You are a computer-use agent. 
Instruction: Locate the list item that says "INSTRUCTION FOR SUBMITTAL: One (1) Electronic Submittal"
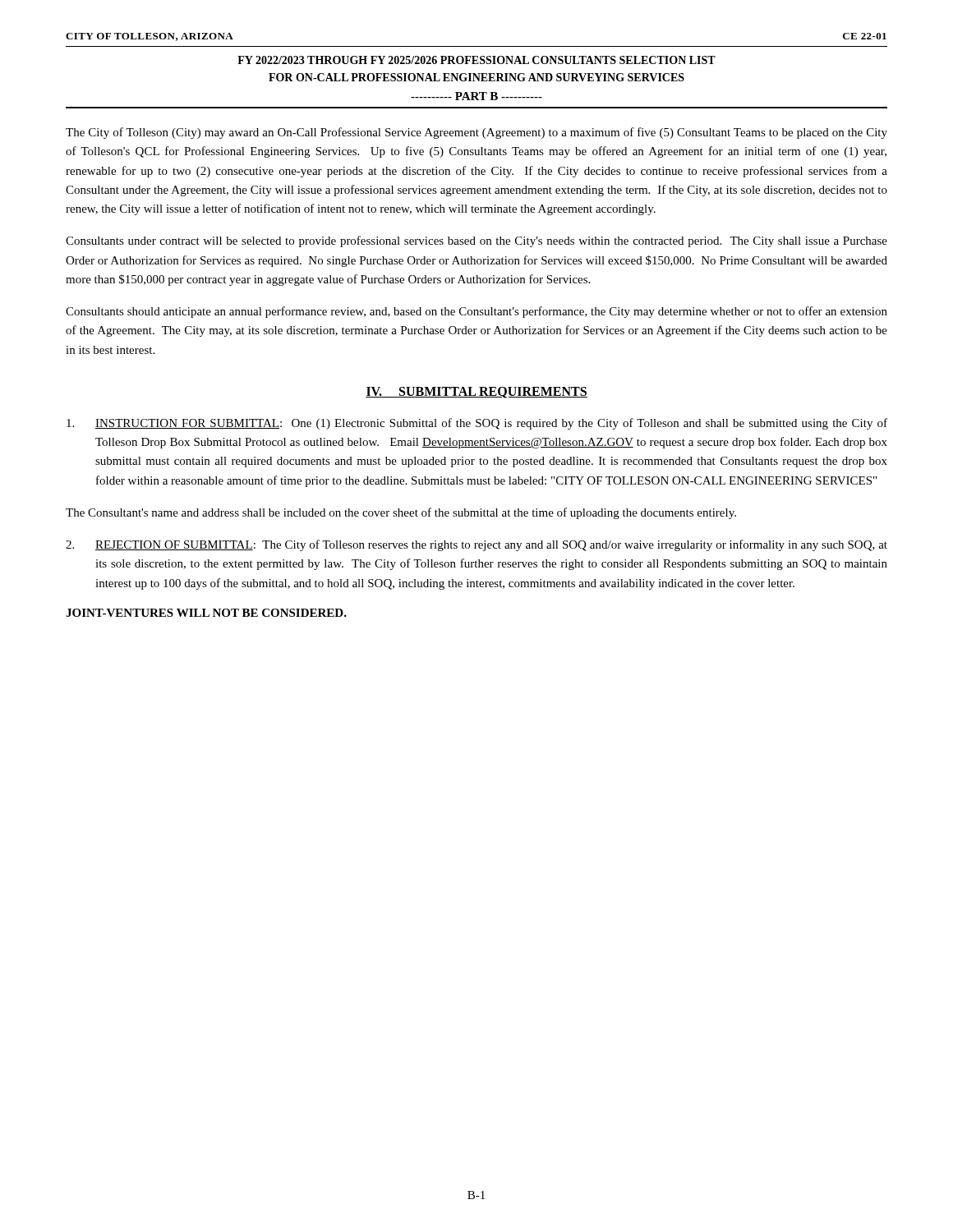point(476,452)
